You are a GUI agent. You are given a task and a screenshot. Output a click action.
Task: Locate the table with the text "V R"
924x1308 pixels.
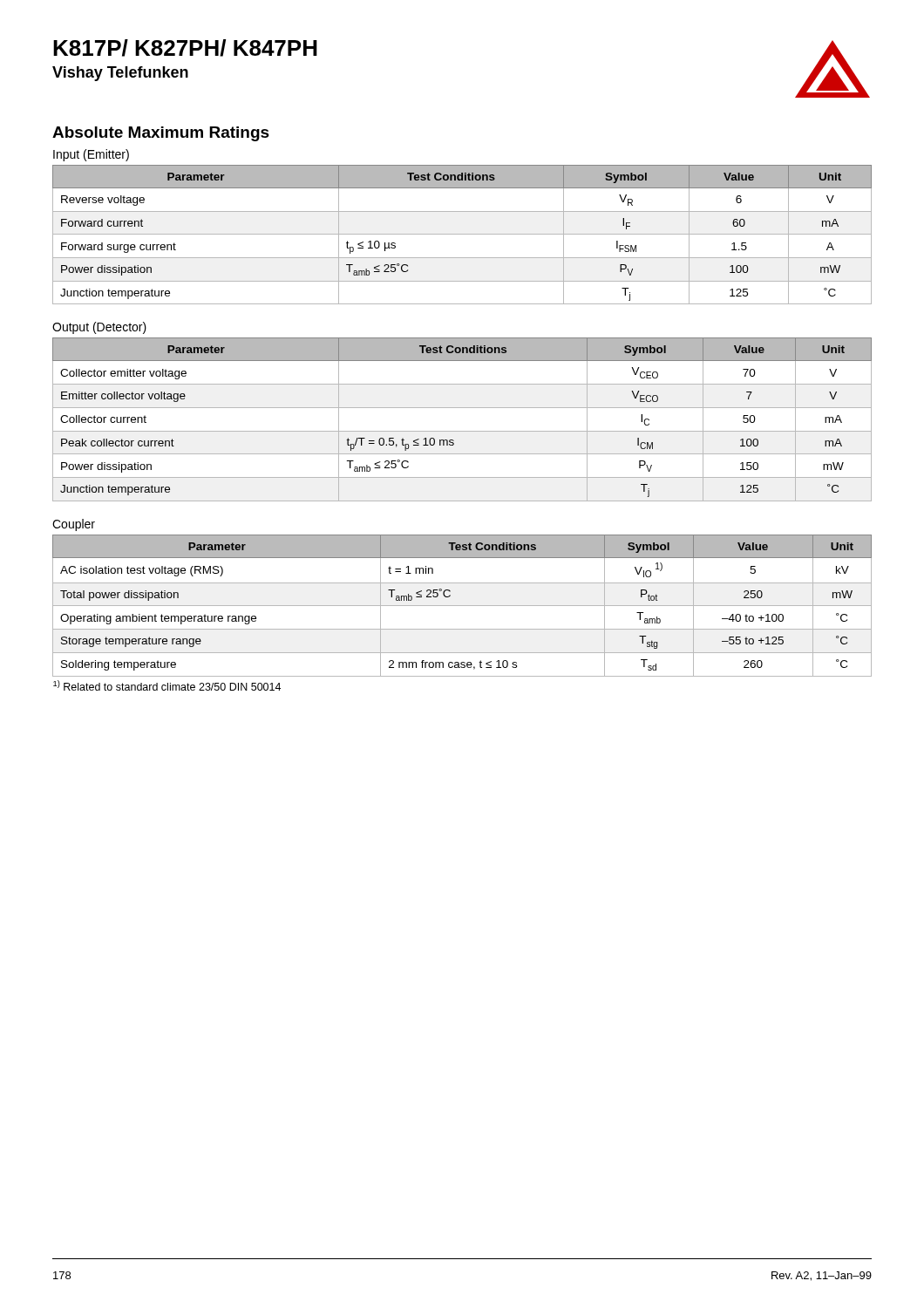(462, 235)
